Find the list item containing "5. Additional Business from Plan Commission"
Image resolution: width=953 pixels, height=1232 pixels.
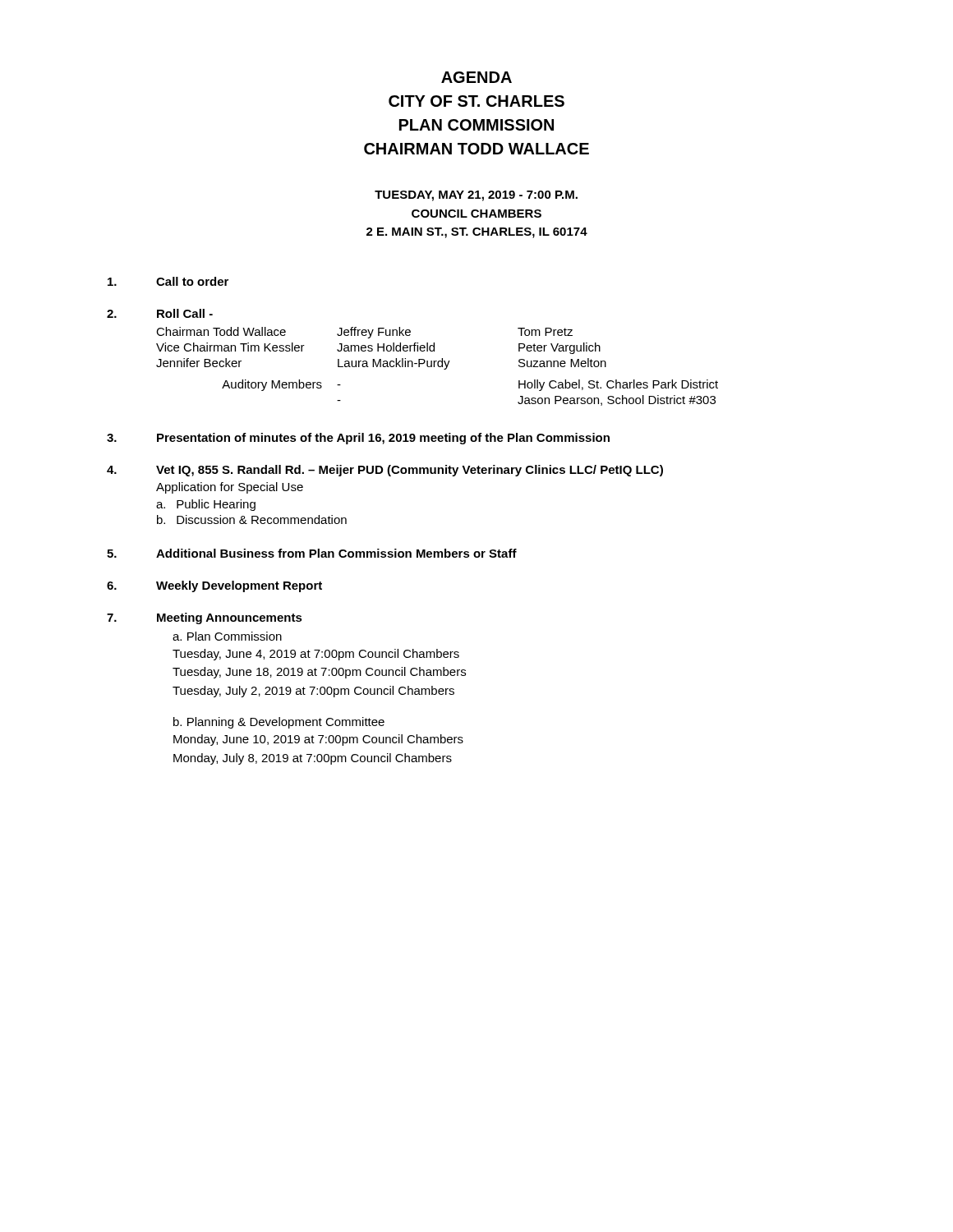click(476, 553)
